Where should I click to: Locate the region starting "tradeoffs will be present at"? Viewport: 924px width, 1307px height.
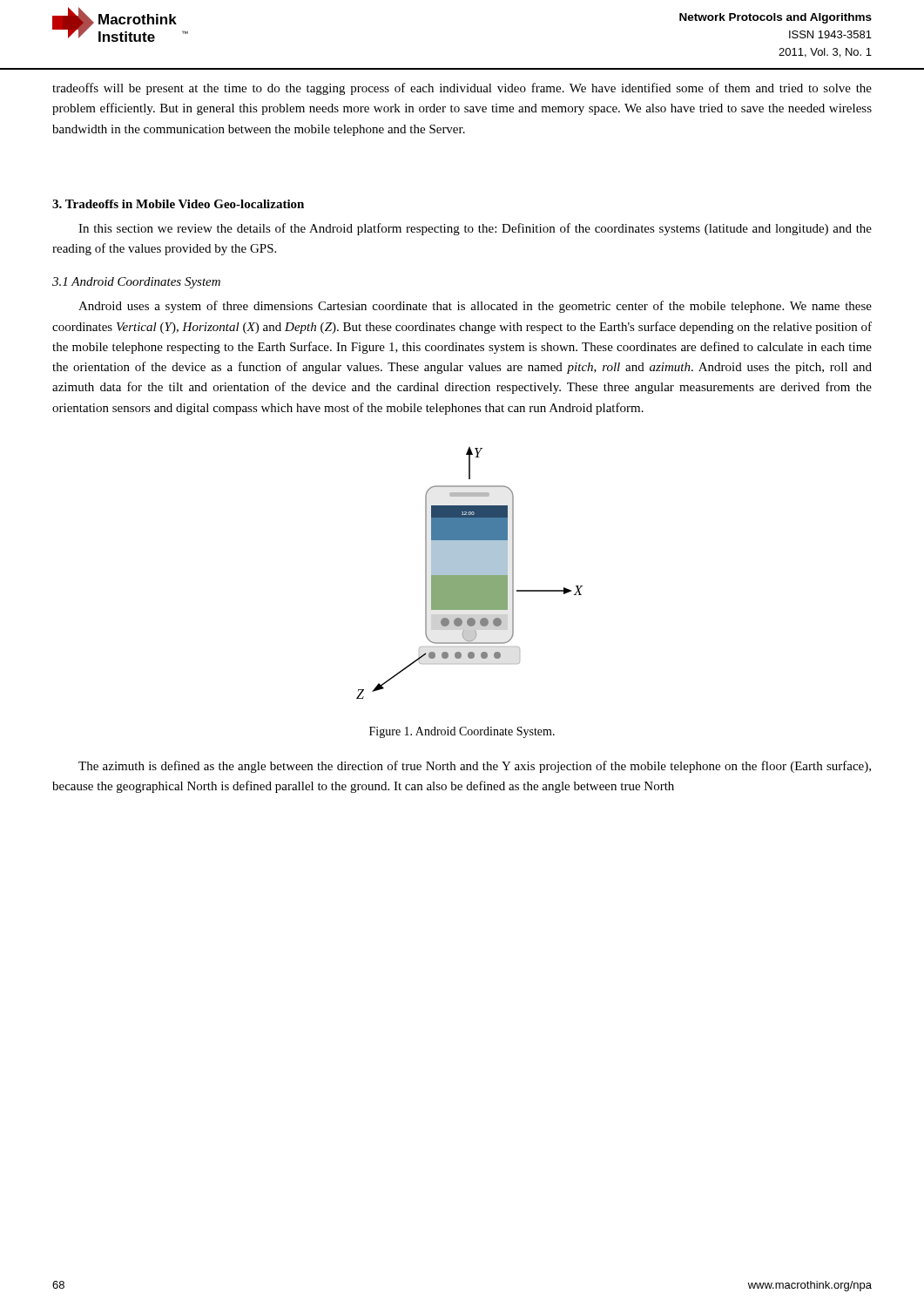(x=462, y=108)
